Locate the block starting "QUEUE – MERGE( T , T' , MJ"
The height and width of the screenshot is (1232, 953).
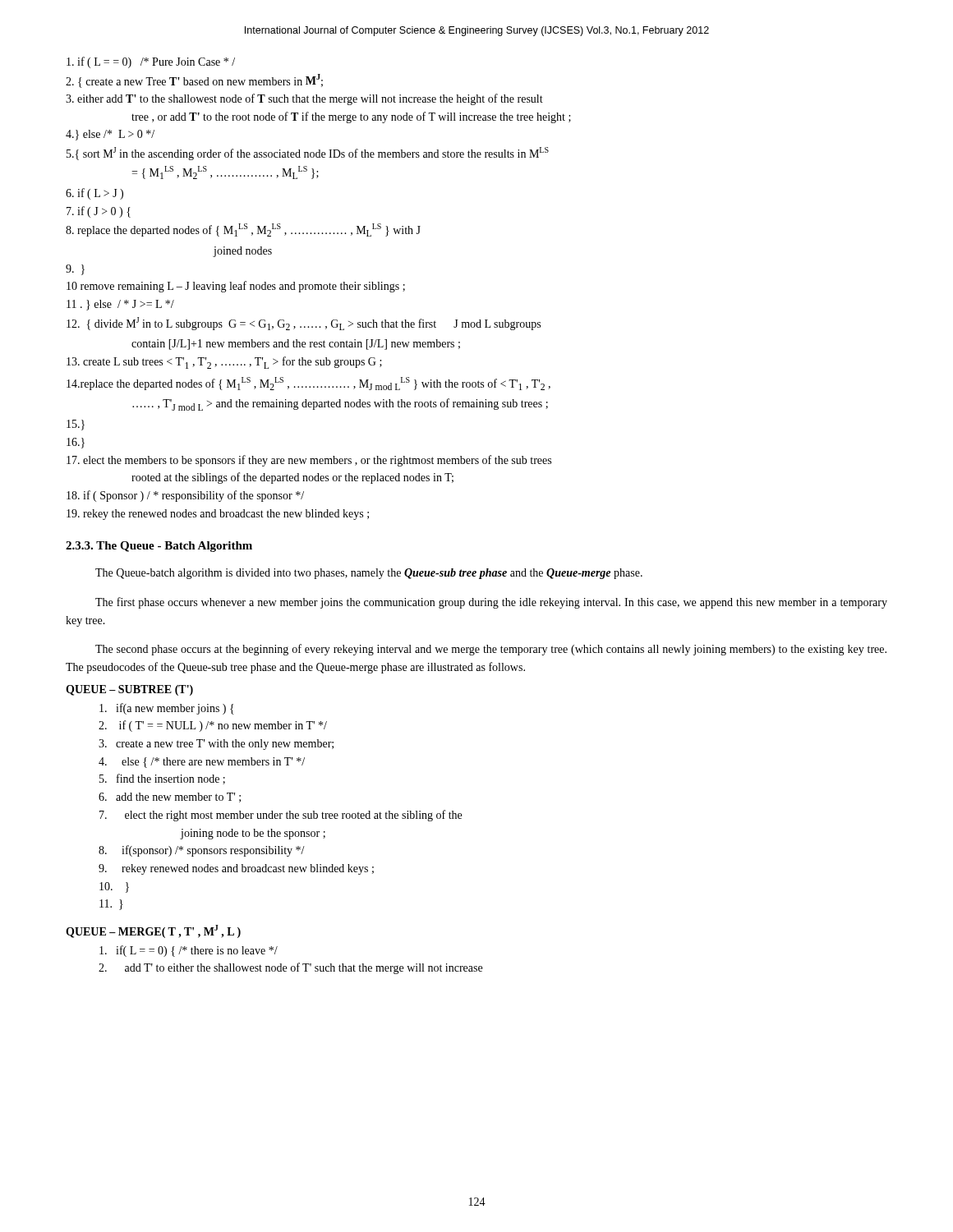click(x=153, y=930)
